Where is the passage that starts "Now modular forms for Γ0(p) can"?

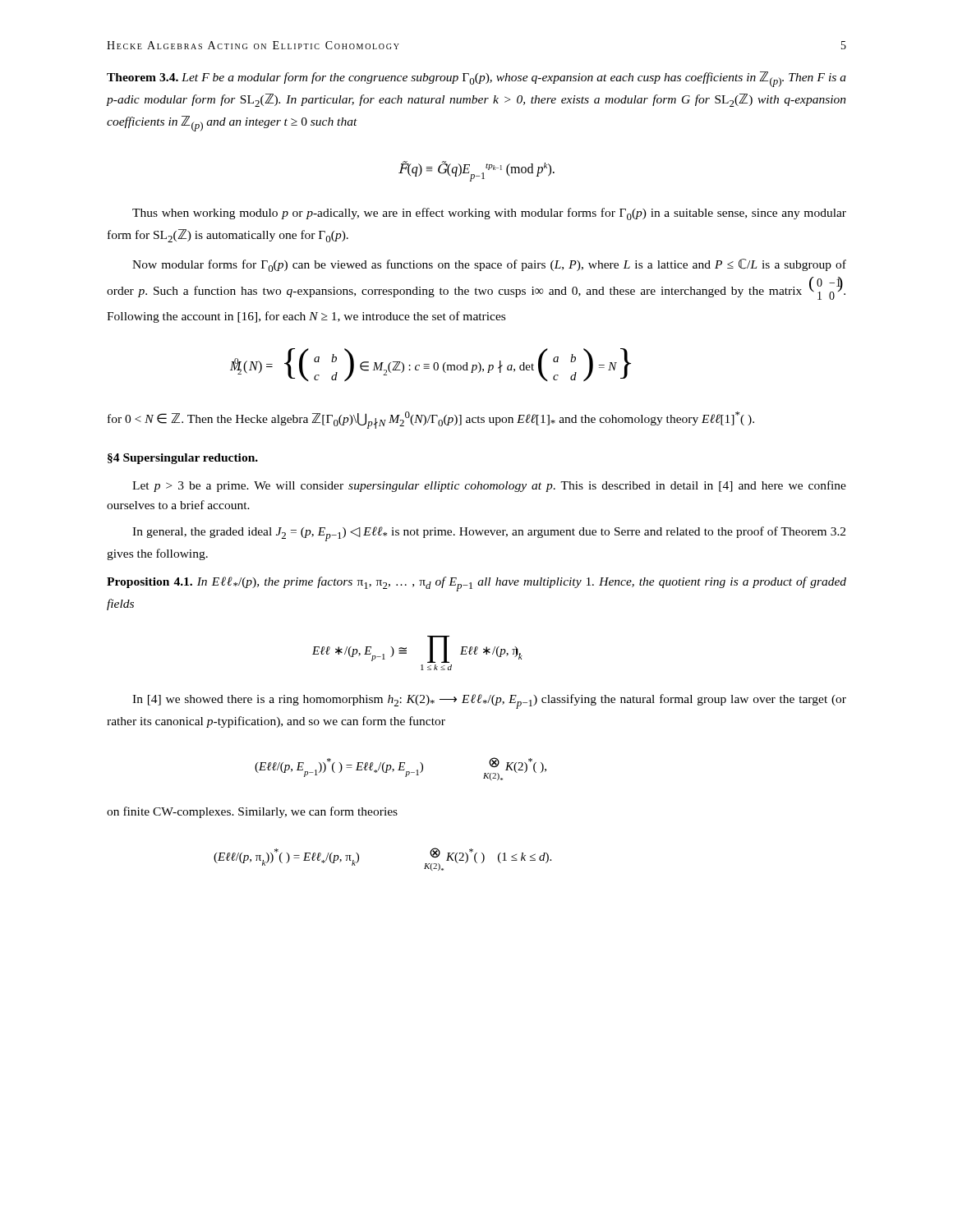coord(476,290)
